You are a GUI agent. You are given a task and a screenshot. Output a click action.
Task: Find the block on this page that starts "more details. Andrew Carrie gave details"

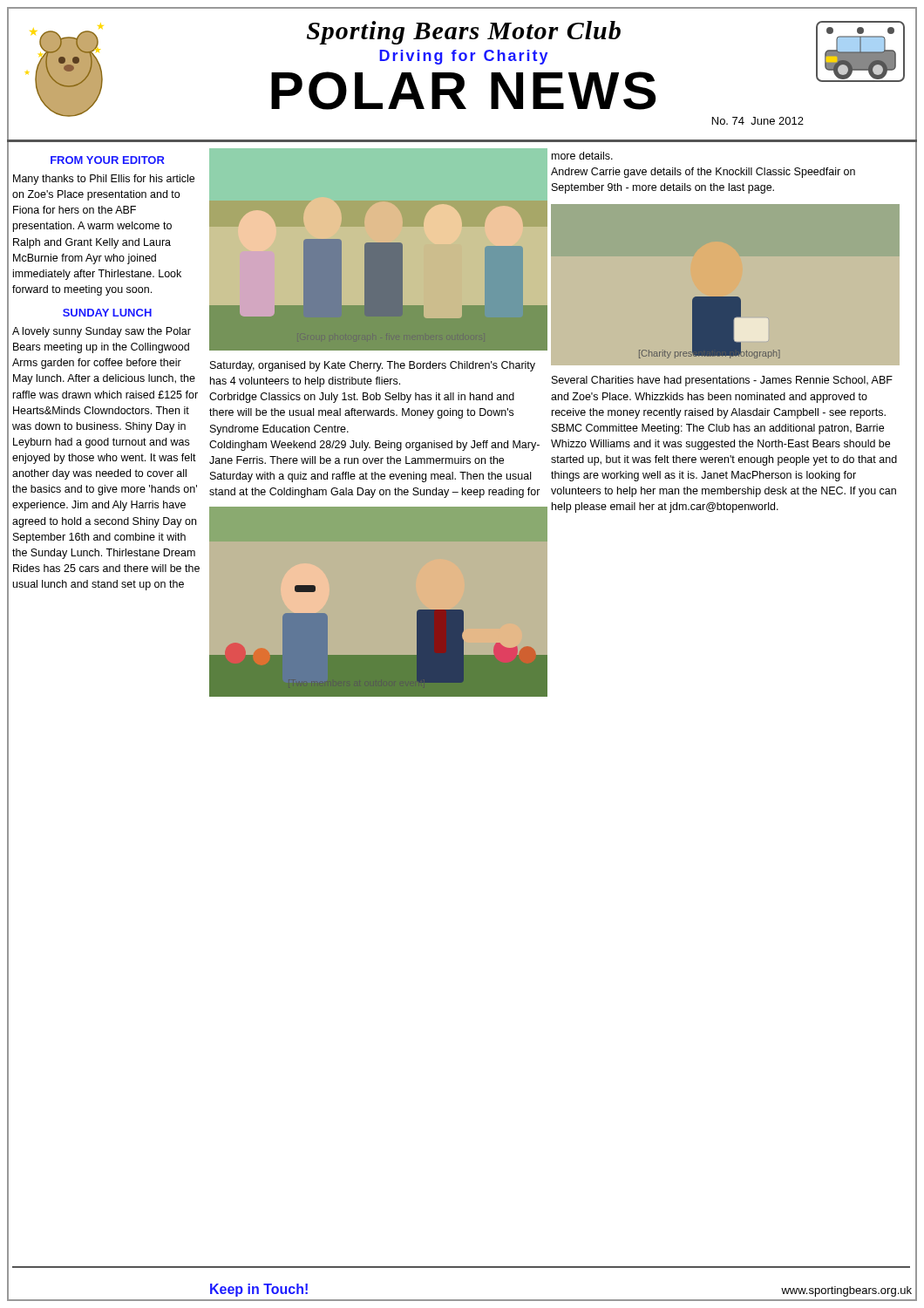point(703,172)
